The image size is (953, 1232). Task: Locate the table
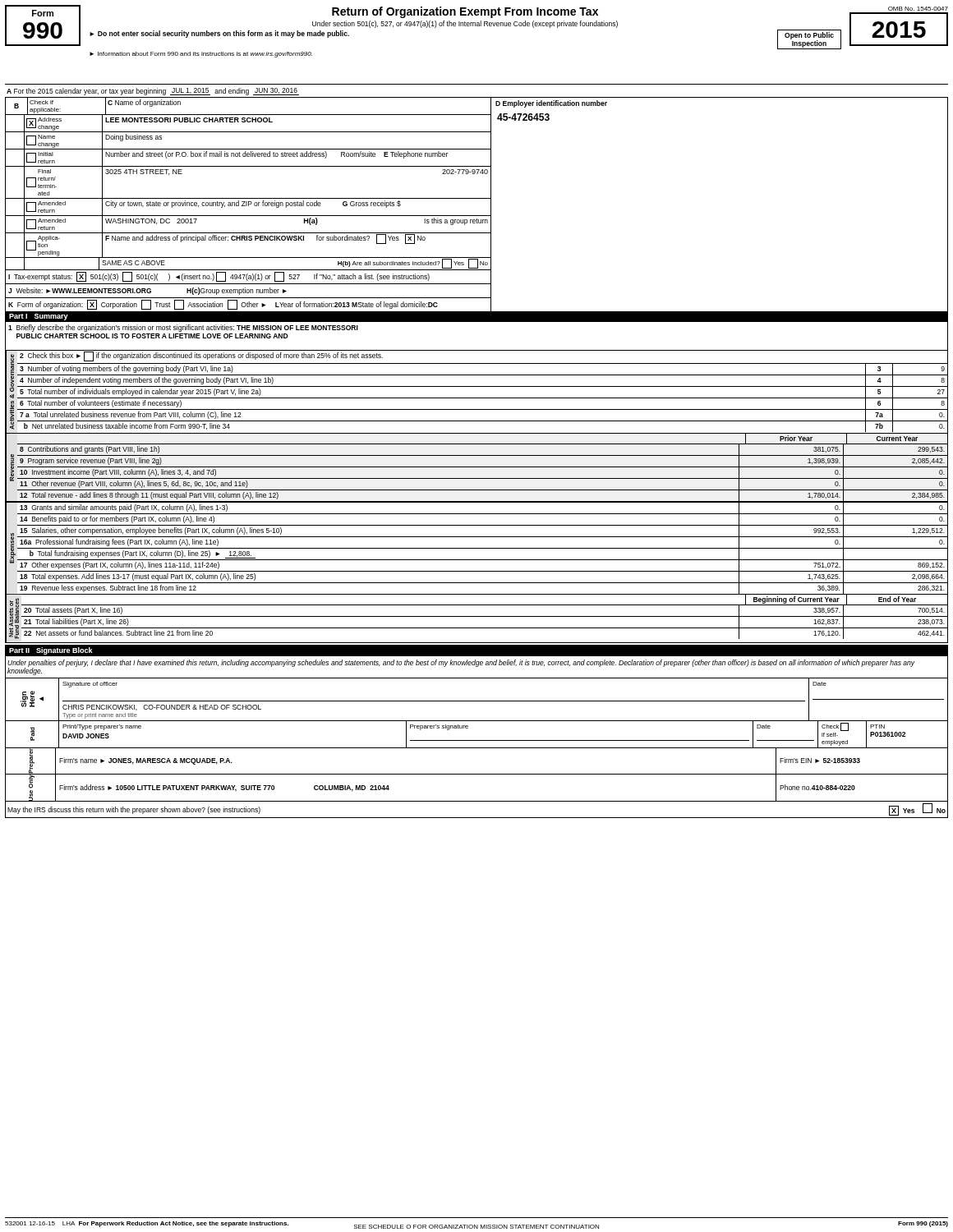(x=476, y=538)
